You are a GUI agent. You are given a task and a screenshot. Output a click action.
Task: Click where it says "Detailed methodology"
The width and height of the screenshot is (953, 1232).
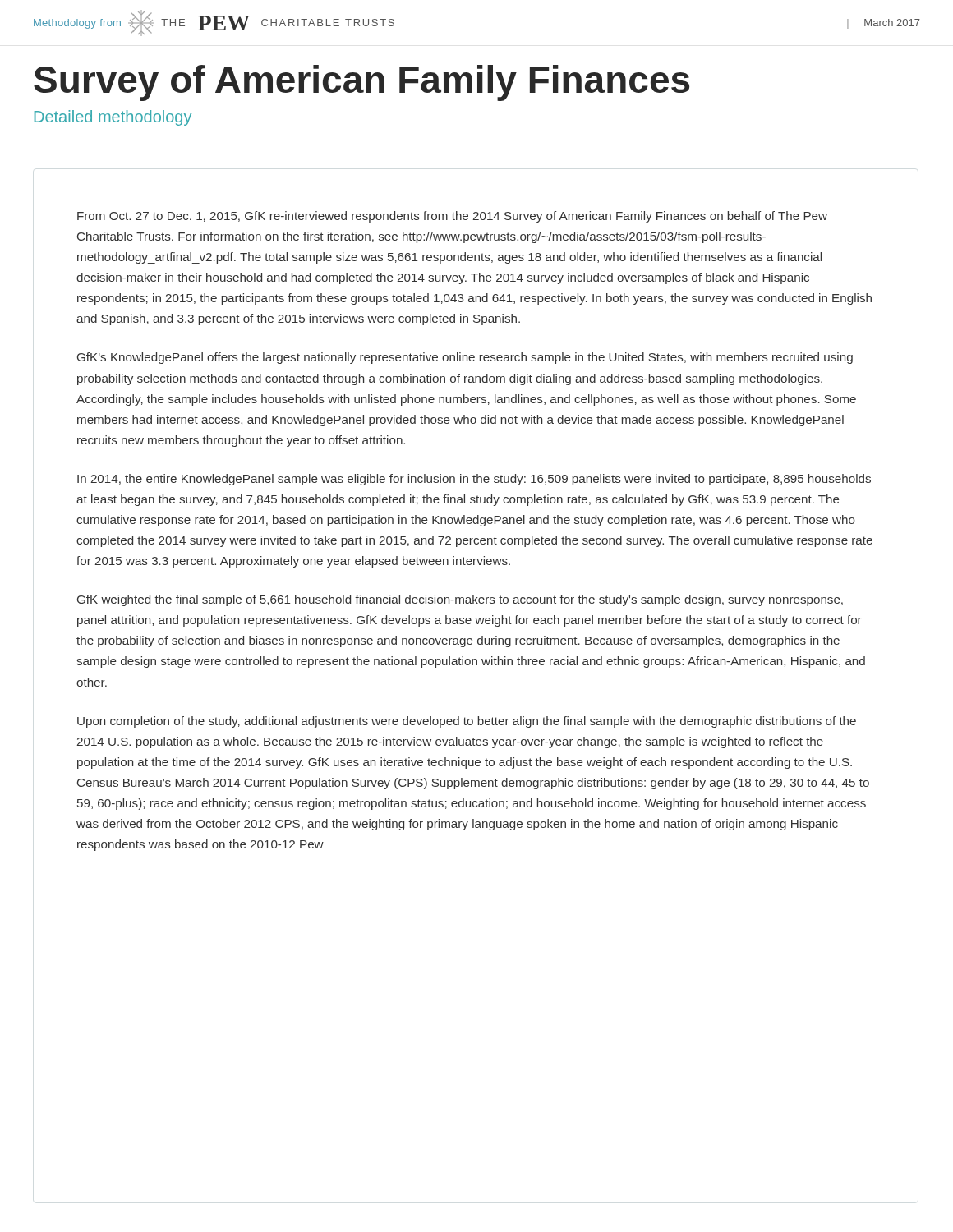[112, 116]
